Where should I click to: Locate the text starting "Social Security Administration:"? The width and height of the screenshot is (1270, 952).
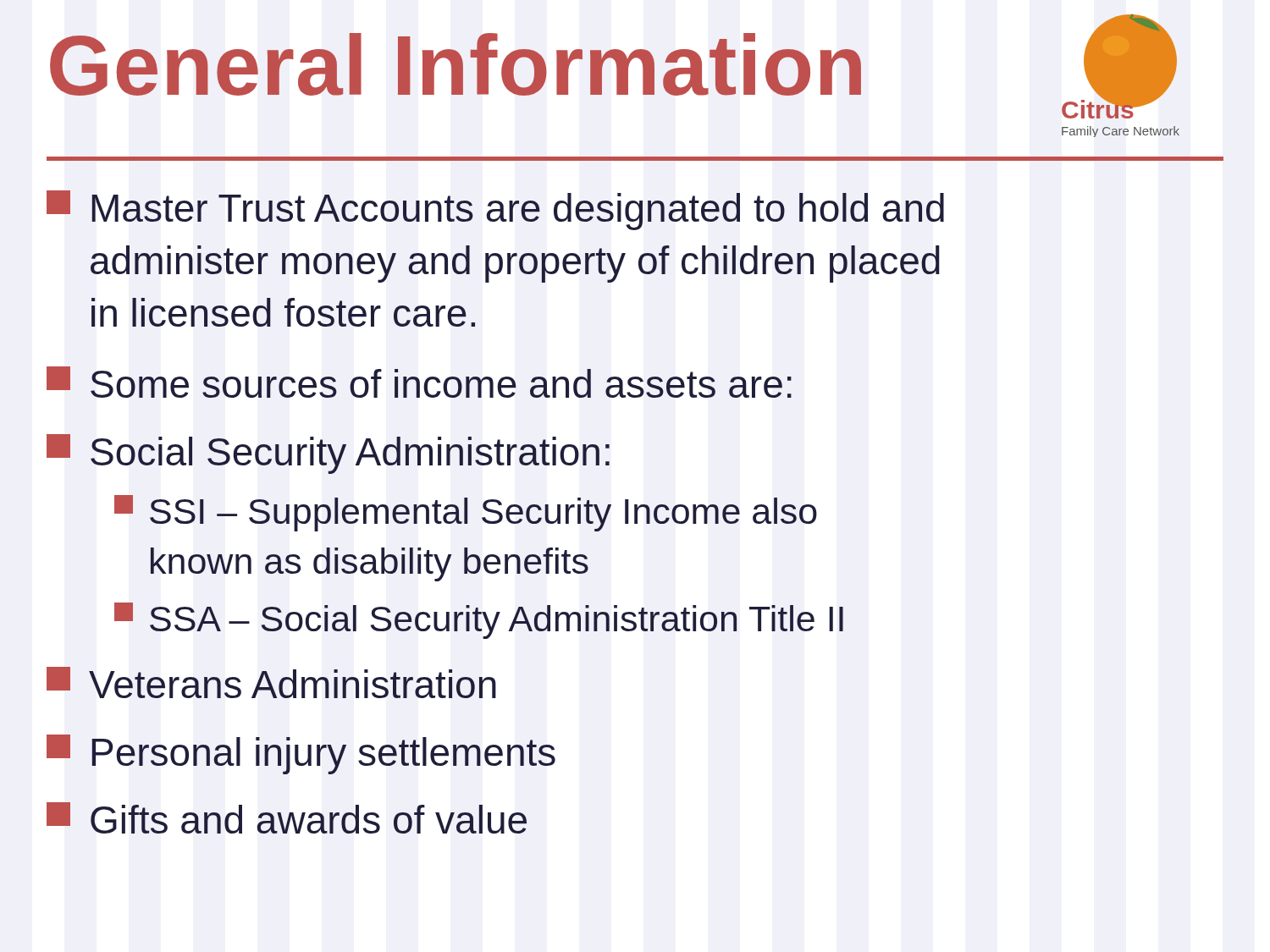330,452
